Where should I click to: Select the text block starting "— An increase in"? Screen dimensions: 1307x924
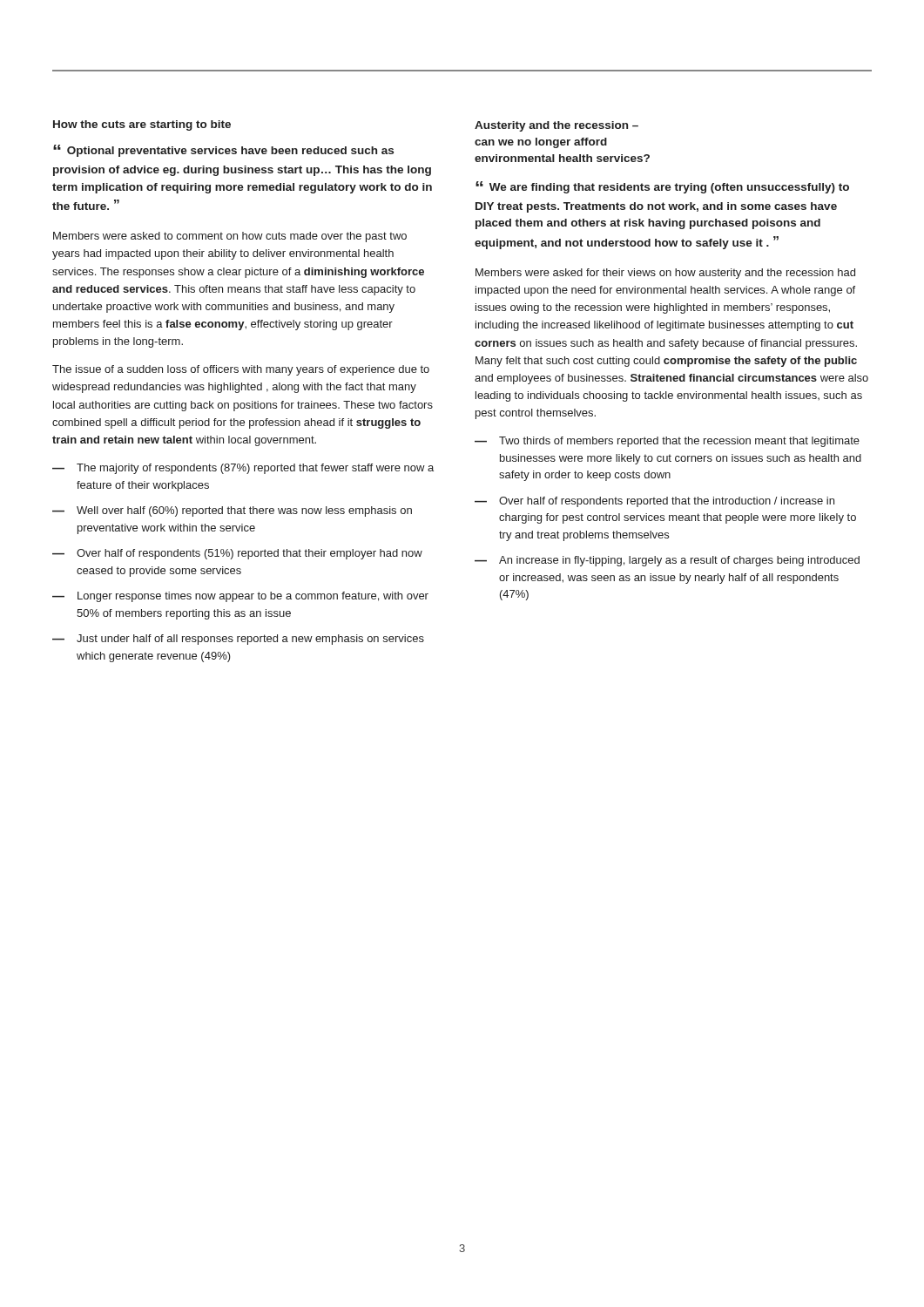coord(673,577)
